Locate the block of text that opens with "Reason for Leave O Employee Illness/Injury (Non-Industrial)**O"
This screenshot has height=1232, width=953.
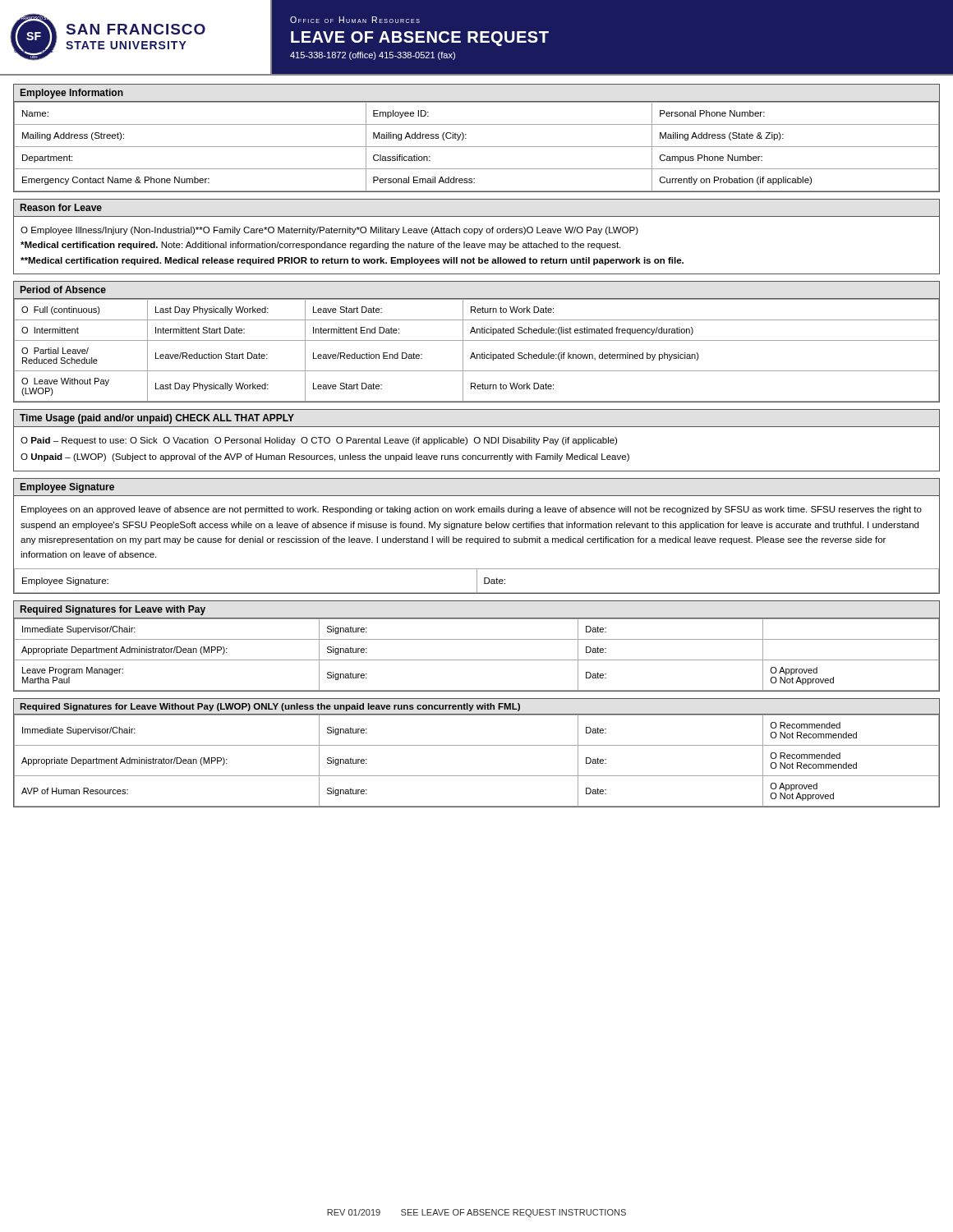[476, 237]
